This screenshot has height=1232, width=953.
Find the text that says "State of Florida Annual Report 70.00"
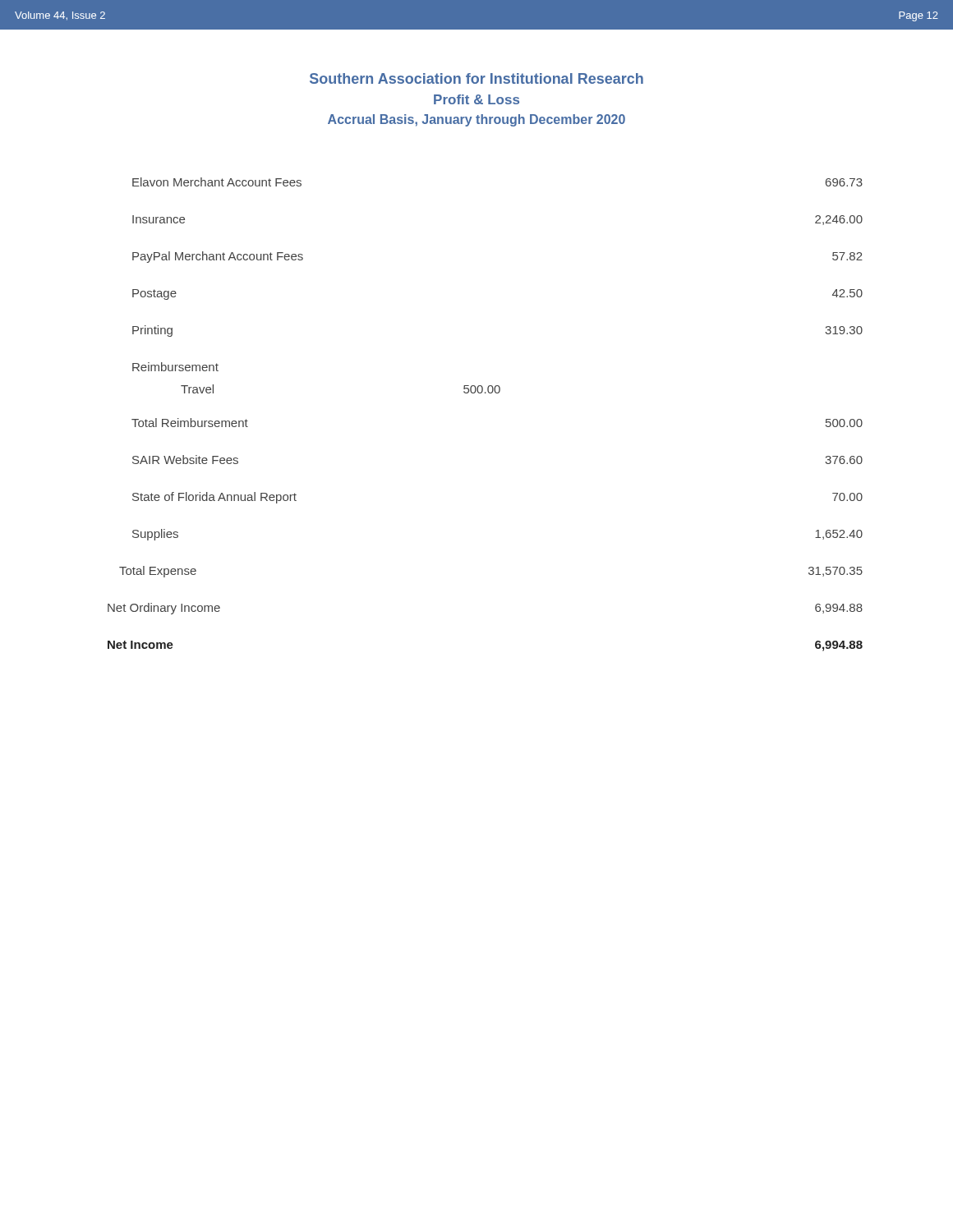[x=212, y=497]
